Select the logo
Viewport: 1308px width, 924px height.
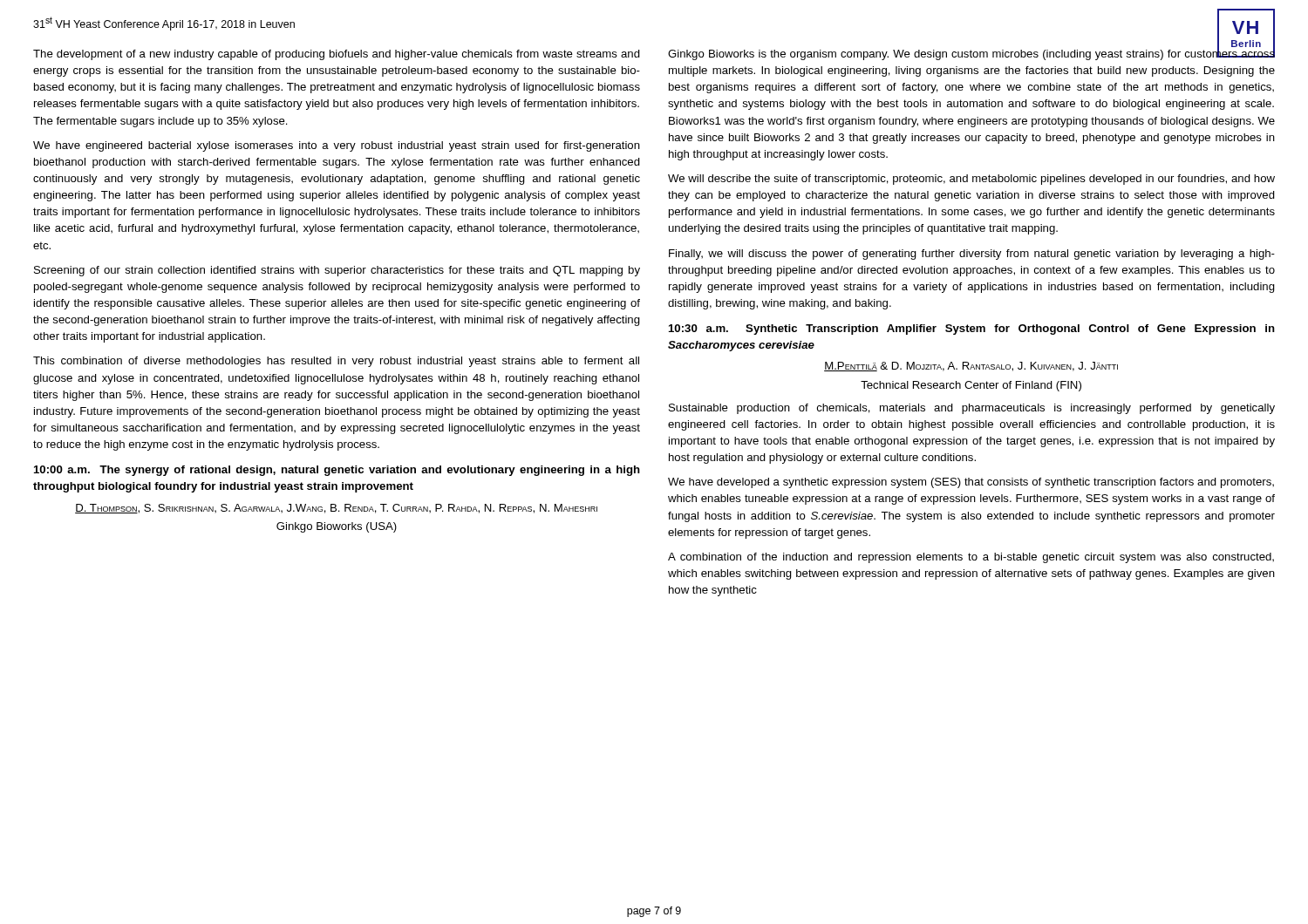click(1246, 33)
